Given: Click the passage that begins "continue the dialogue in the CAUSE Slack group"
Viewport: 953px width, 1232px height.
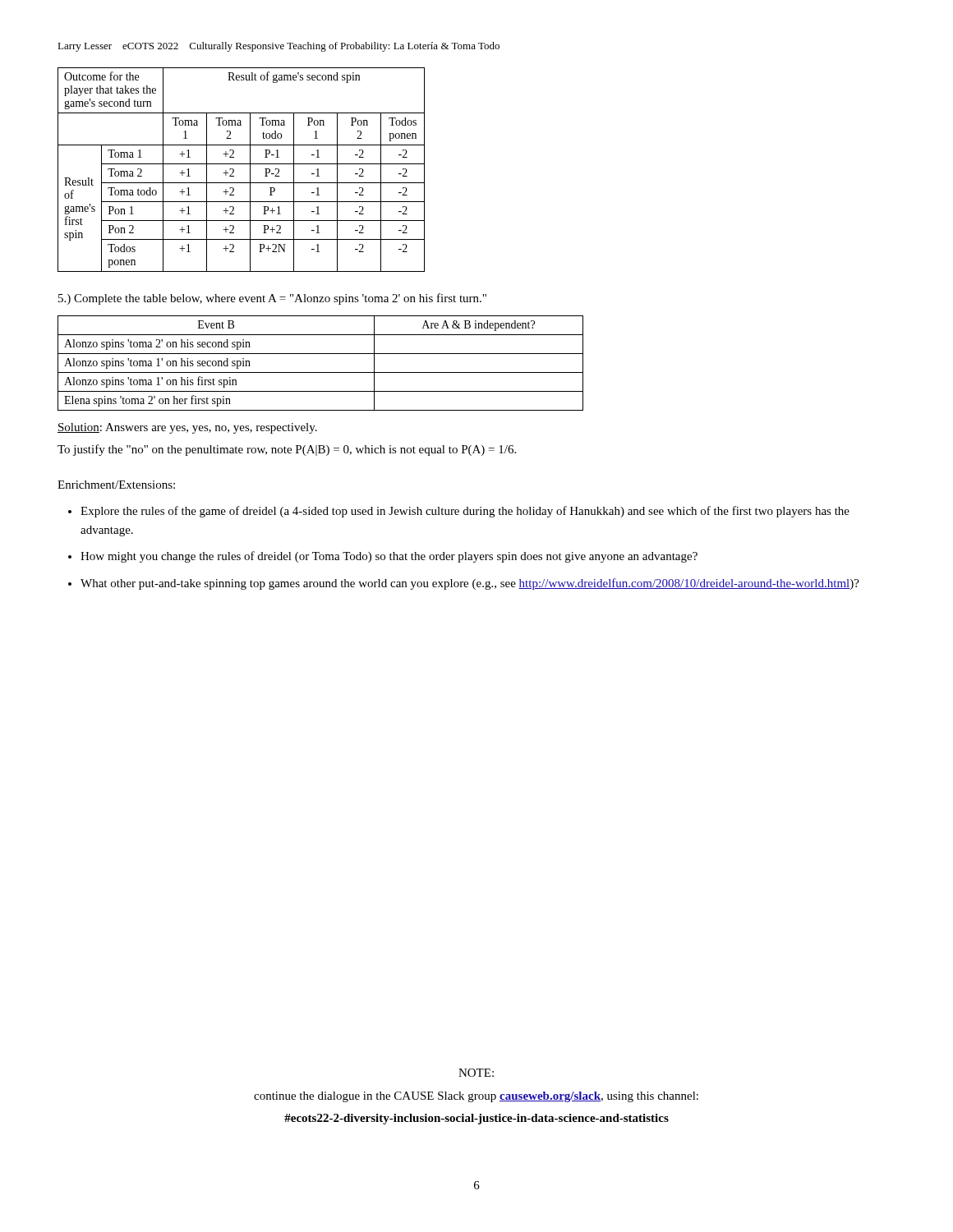Looking at the screenshot, I should (x=476, y=1095).
